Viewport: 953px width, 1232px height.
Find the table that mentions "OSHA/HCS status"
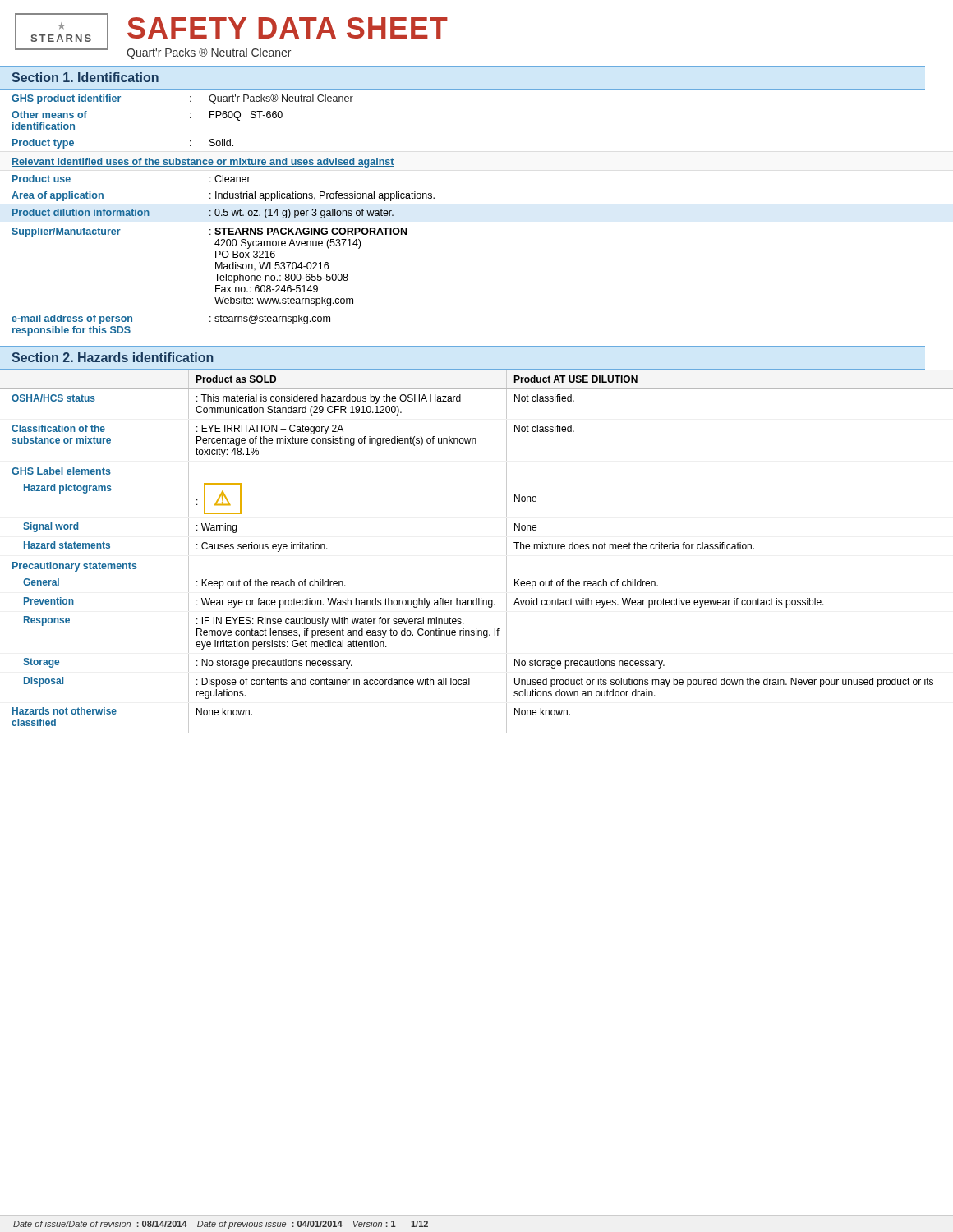[476, 552]
